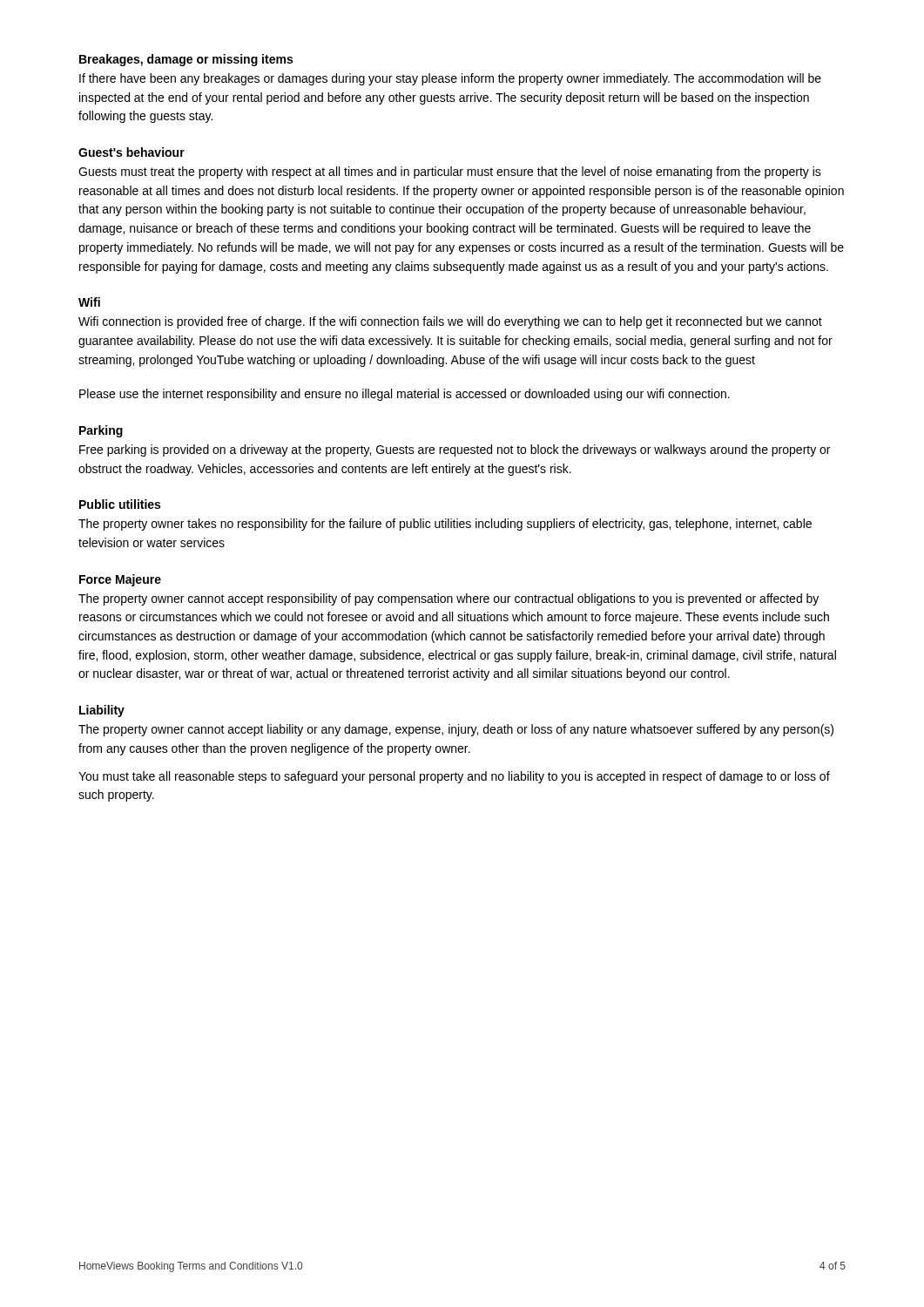924x1307 pixels.
Task: Locate the text block with the text "Free parking is provided on a driveway"
Action: pos(454,459)
